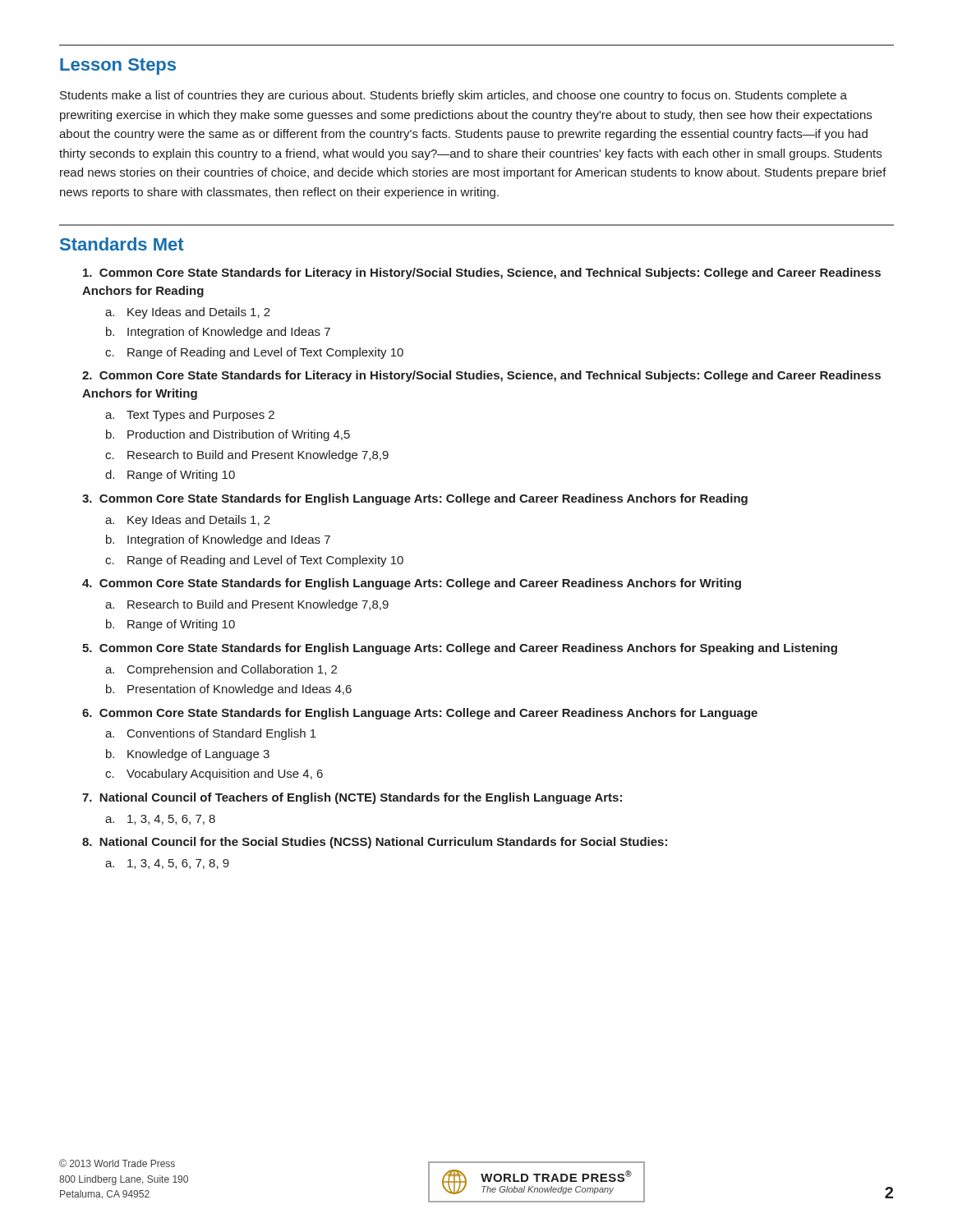Click on the element starting "Lesson Steps"
The image size is (953, 1232).
pyautogui.click(x=118, y=64)
